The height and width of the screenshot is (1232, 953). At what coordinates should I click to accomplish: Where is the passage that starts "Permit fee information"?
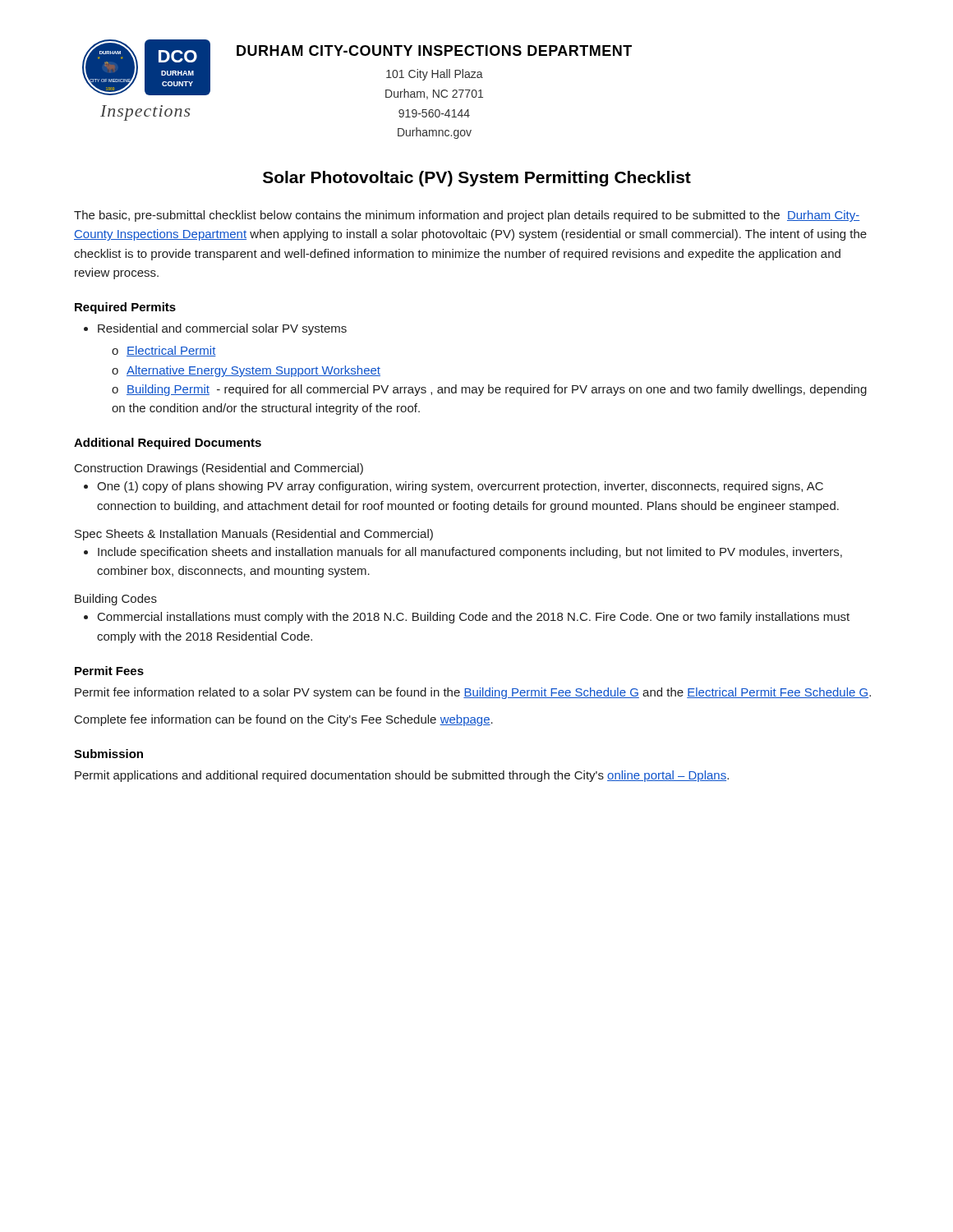pos(473,692)
